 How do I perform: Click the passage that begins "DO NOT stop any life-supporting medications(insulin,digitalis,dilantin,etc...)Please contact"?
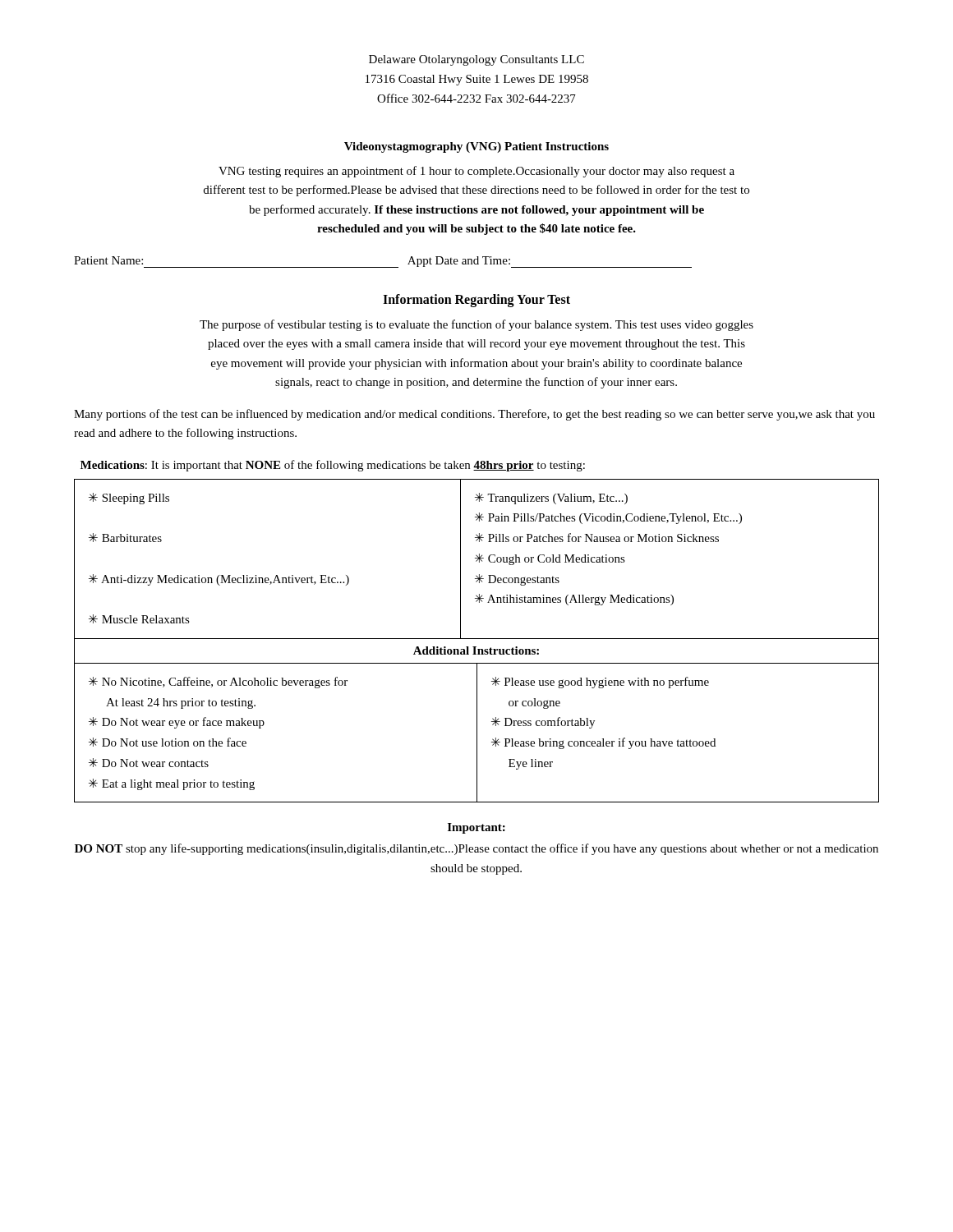(476, 858)
